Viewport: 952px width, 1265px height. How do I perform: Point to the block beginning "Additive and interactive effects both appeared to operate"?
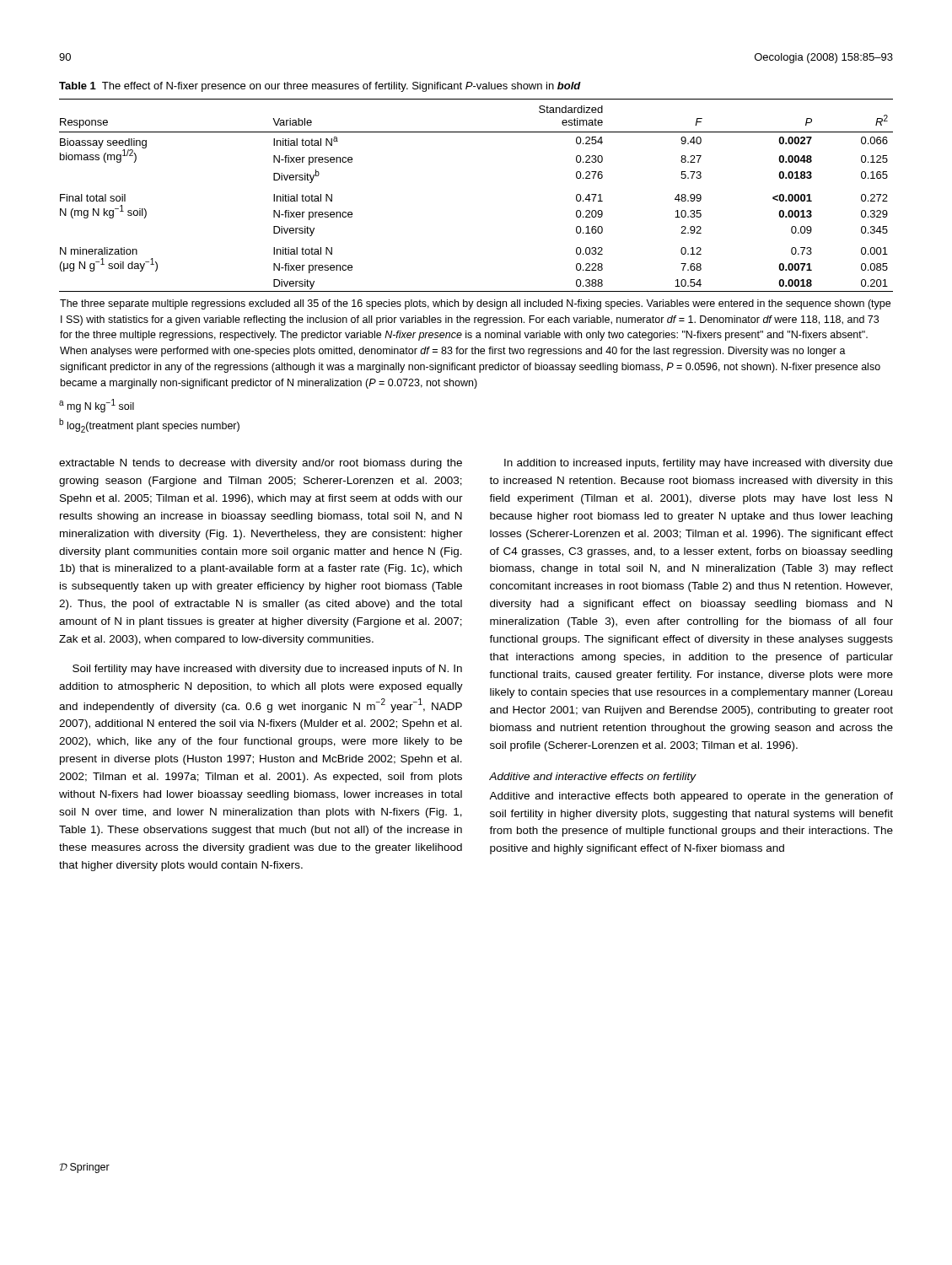click(x=691, y=822)
